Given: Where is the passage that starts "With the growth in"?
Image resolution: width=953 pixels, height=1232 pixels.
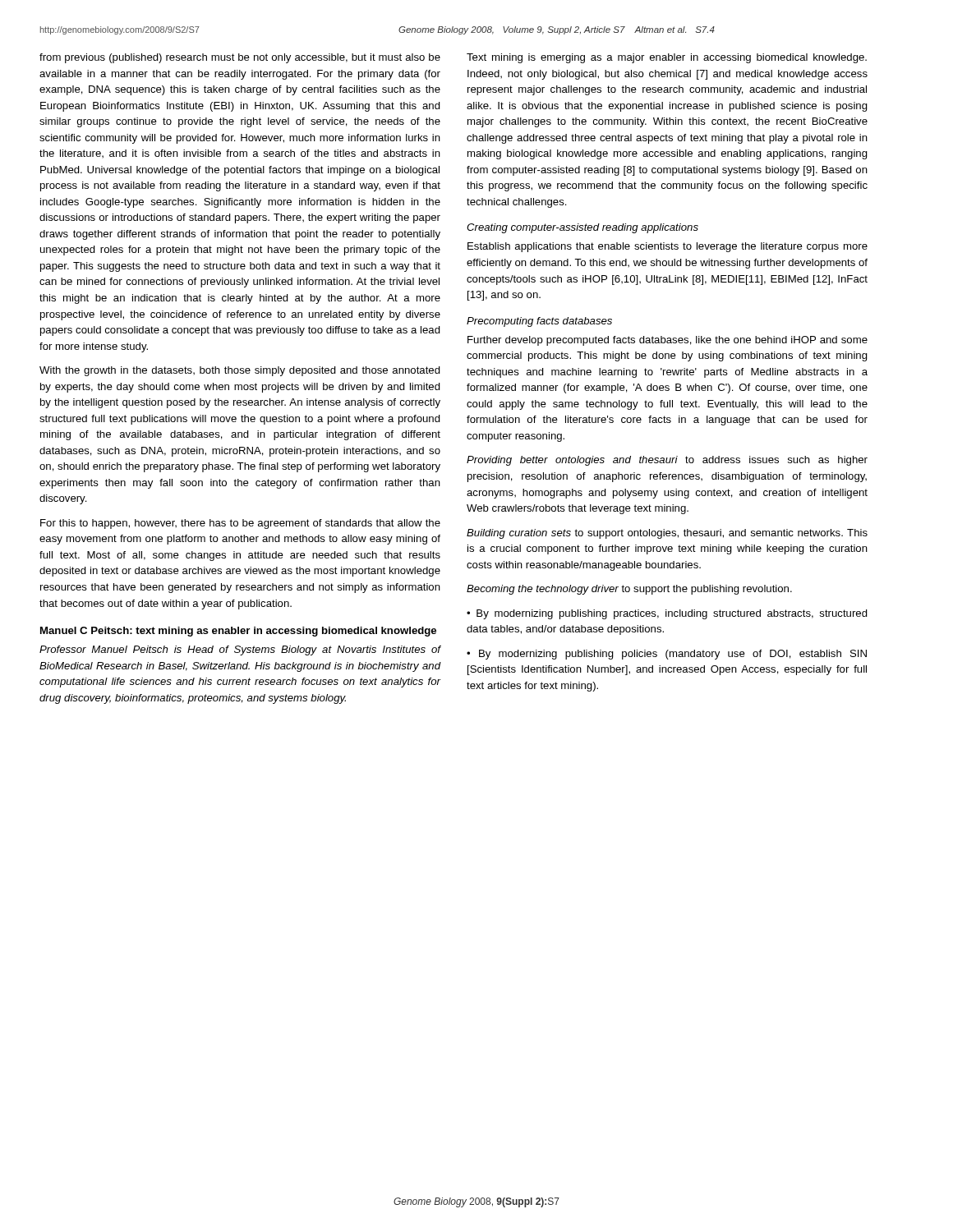Looking at the screenshot, I should (240, 434).
